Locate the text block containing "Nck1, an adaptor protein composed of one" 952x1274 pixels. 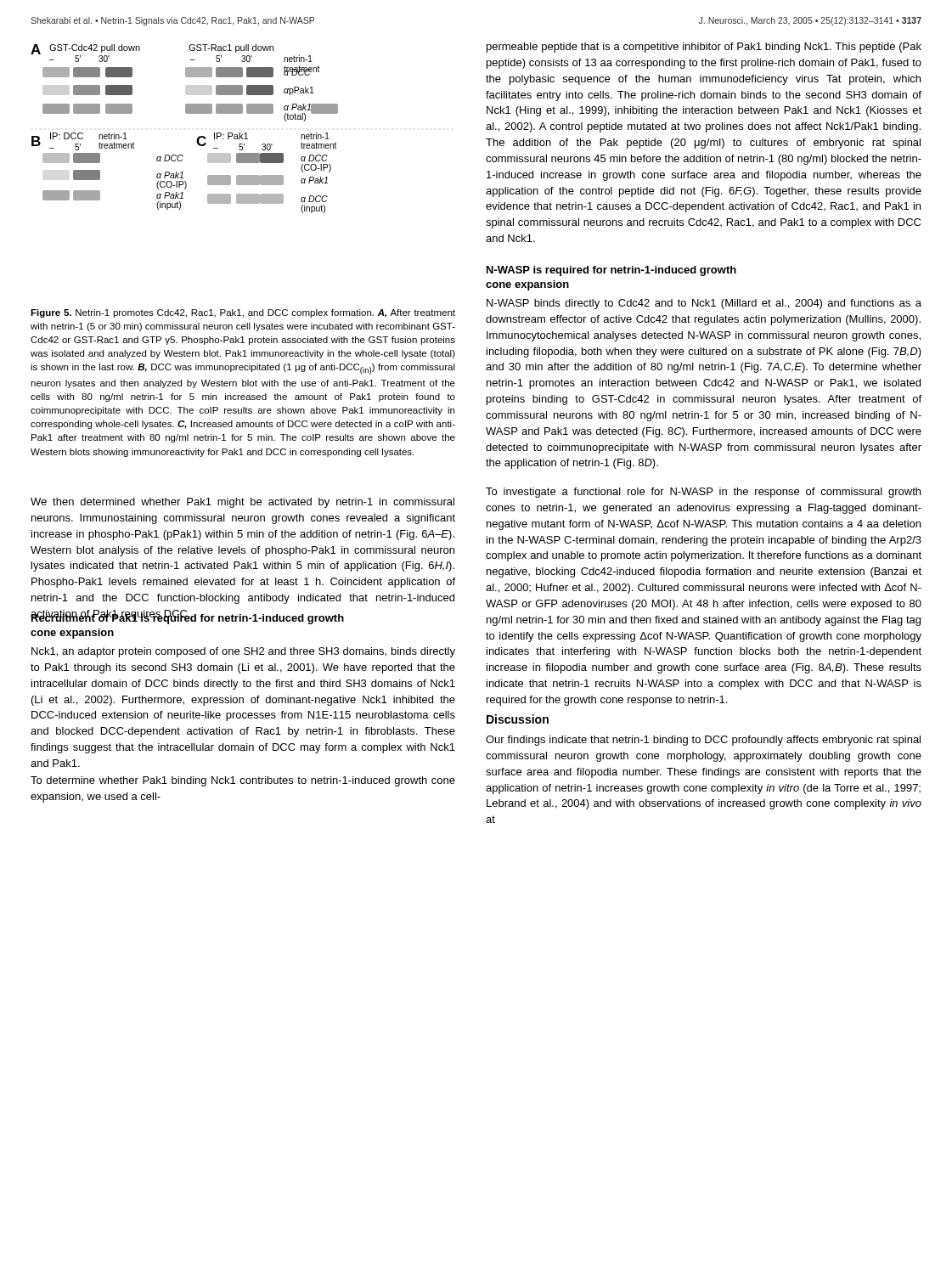pos(243,707)
